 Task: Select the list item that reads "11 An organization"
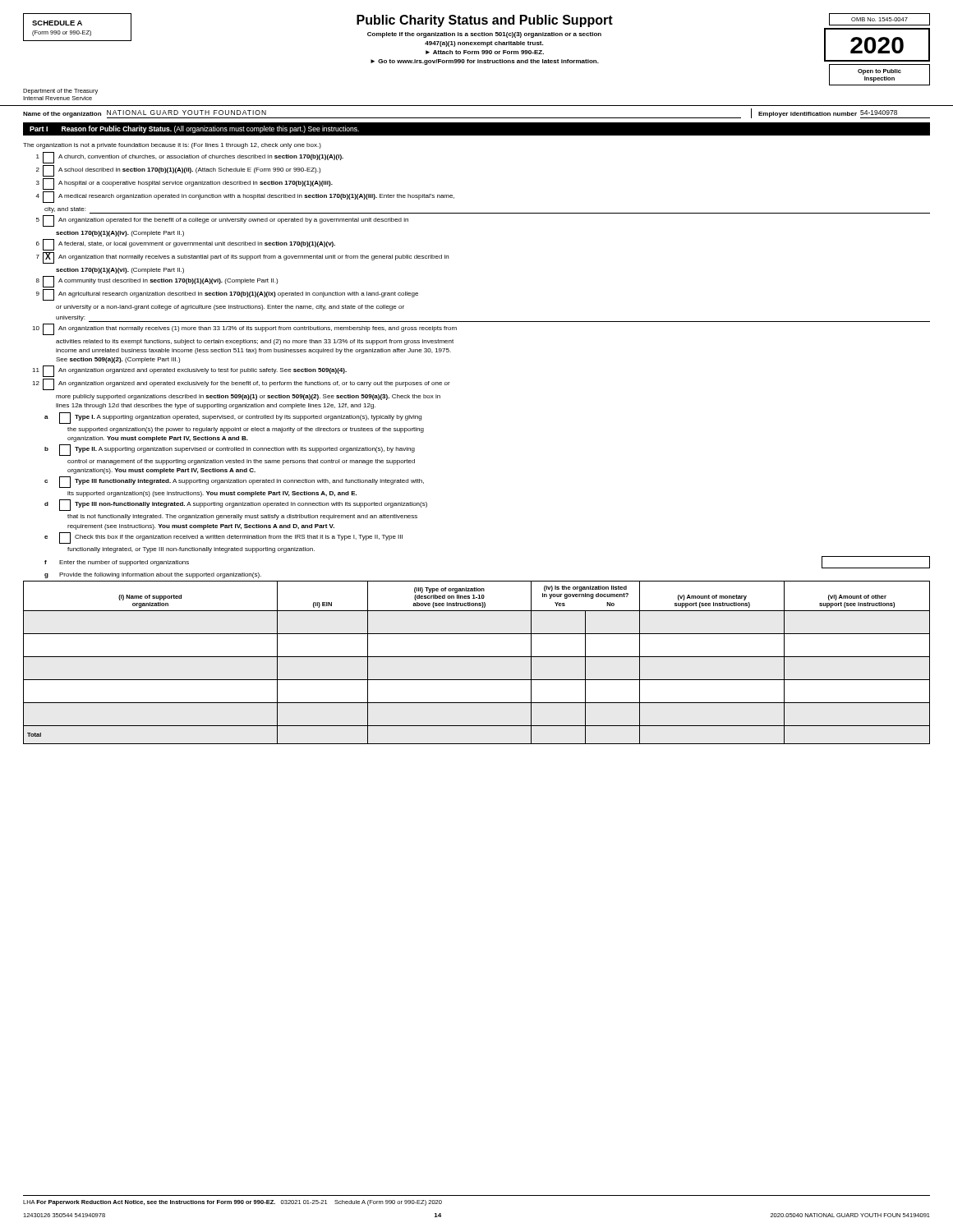click(x=189, y=371)
